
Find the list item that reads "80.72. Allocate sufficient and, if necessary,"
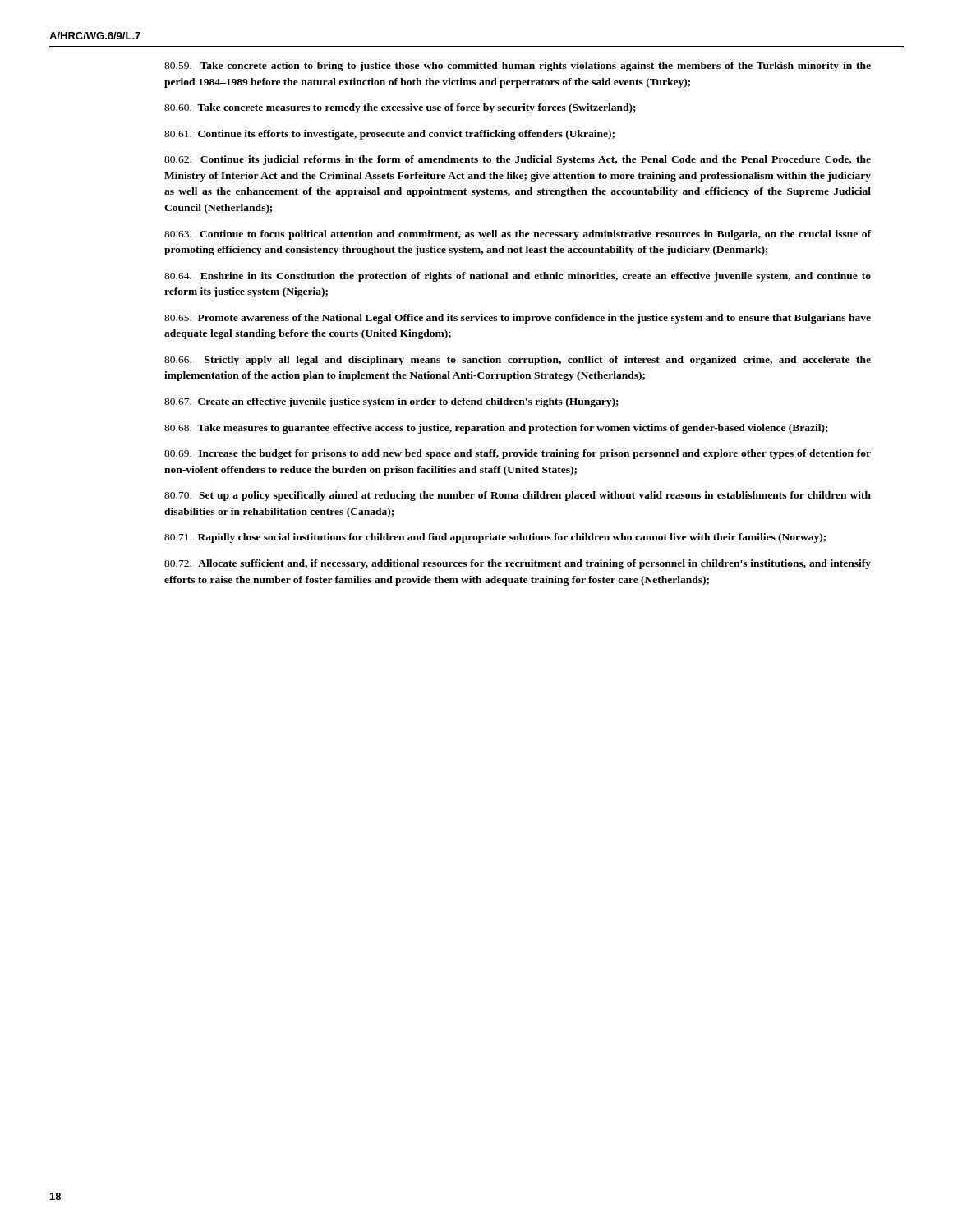point(518,571)
